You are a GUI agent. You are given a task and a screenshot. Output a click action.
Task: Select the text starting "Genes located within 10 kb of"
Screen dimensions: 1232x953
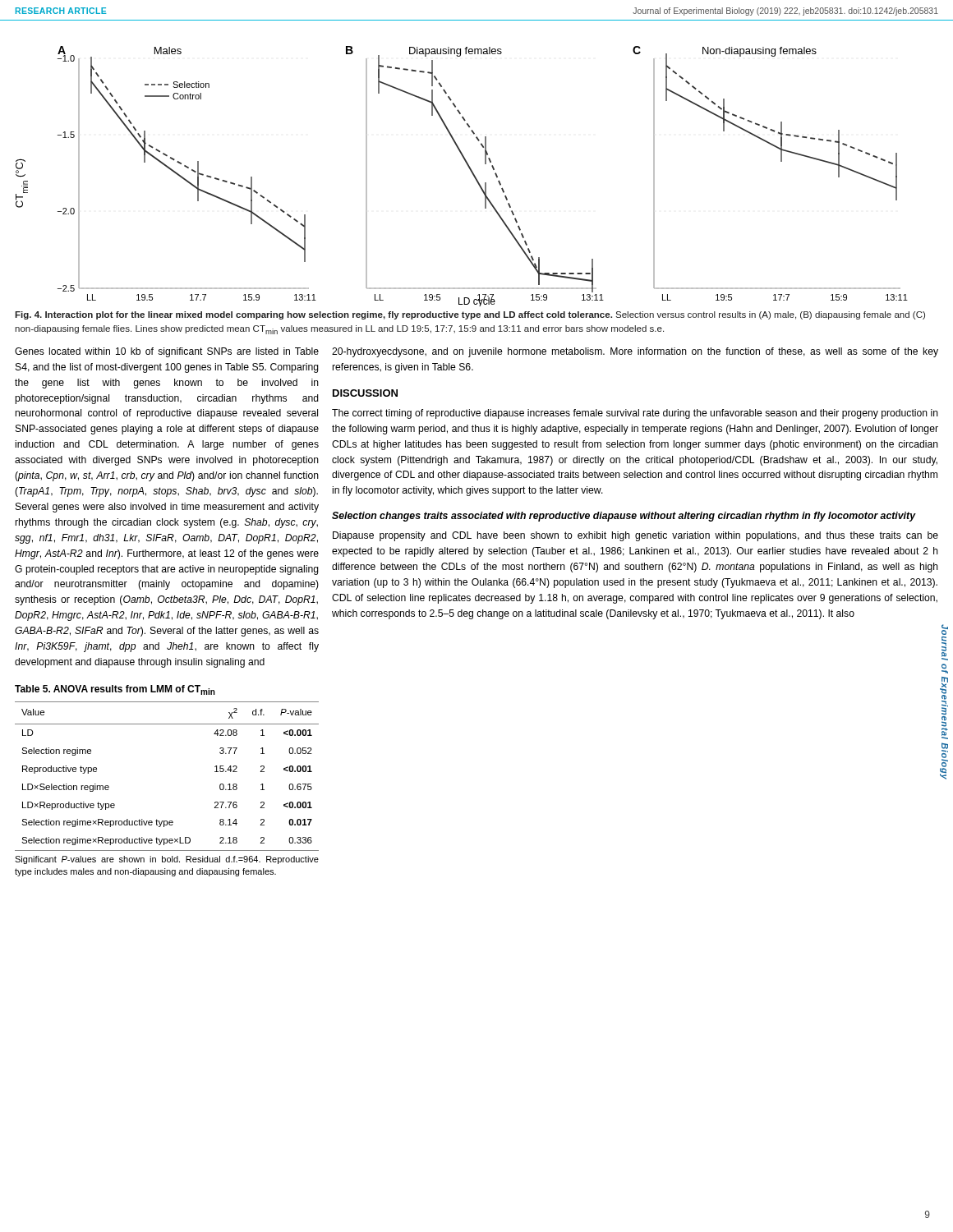tap(167, 507)
